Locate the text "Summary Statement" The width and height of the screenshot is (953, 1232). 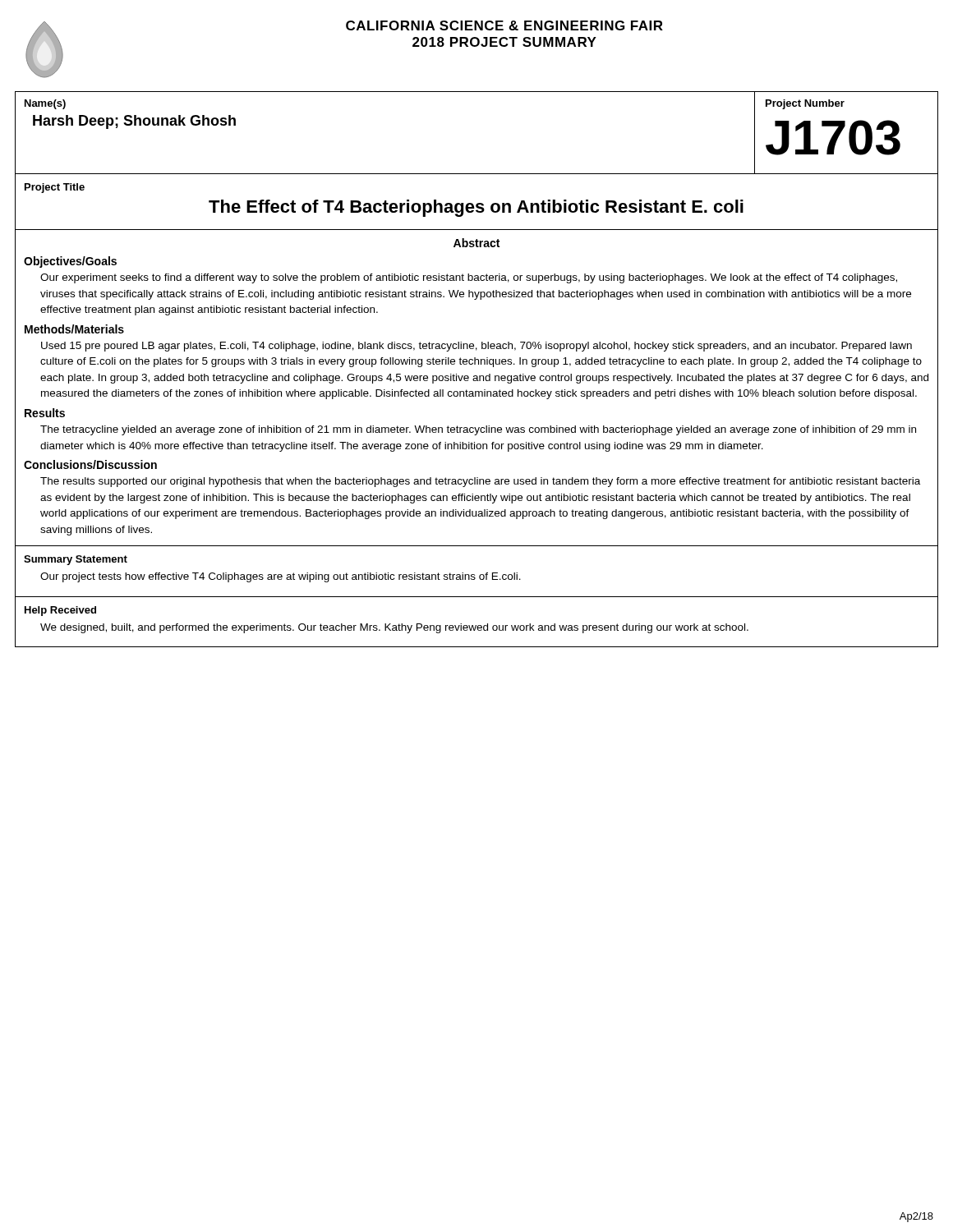click(x=75, y=559)
